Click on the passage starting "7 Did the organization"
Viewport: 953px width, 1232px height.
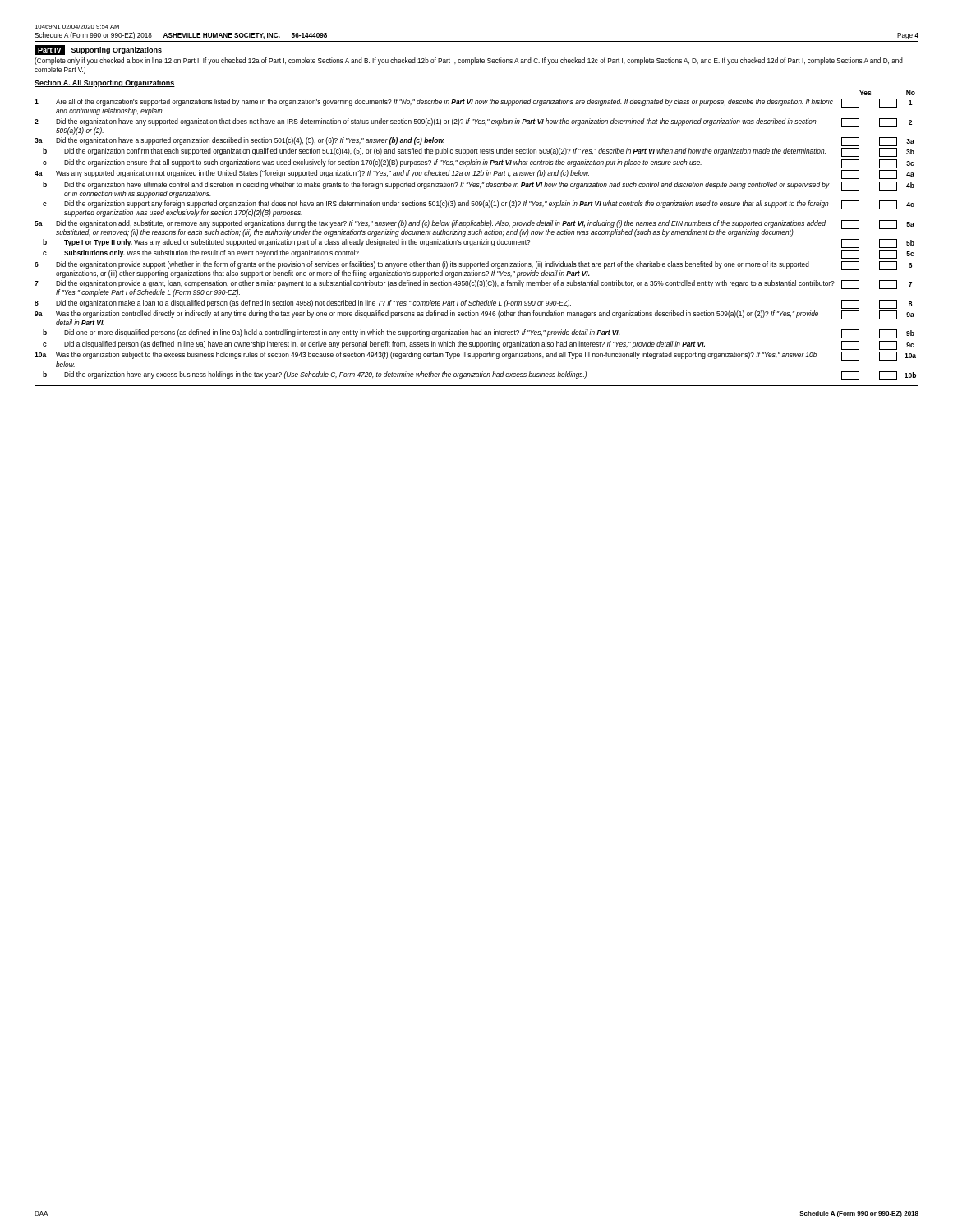[x=476, y=289]
